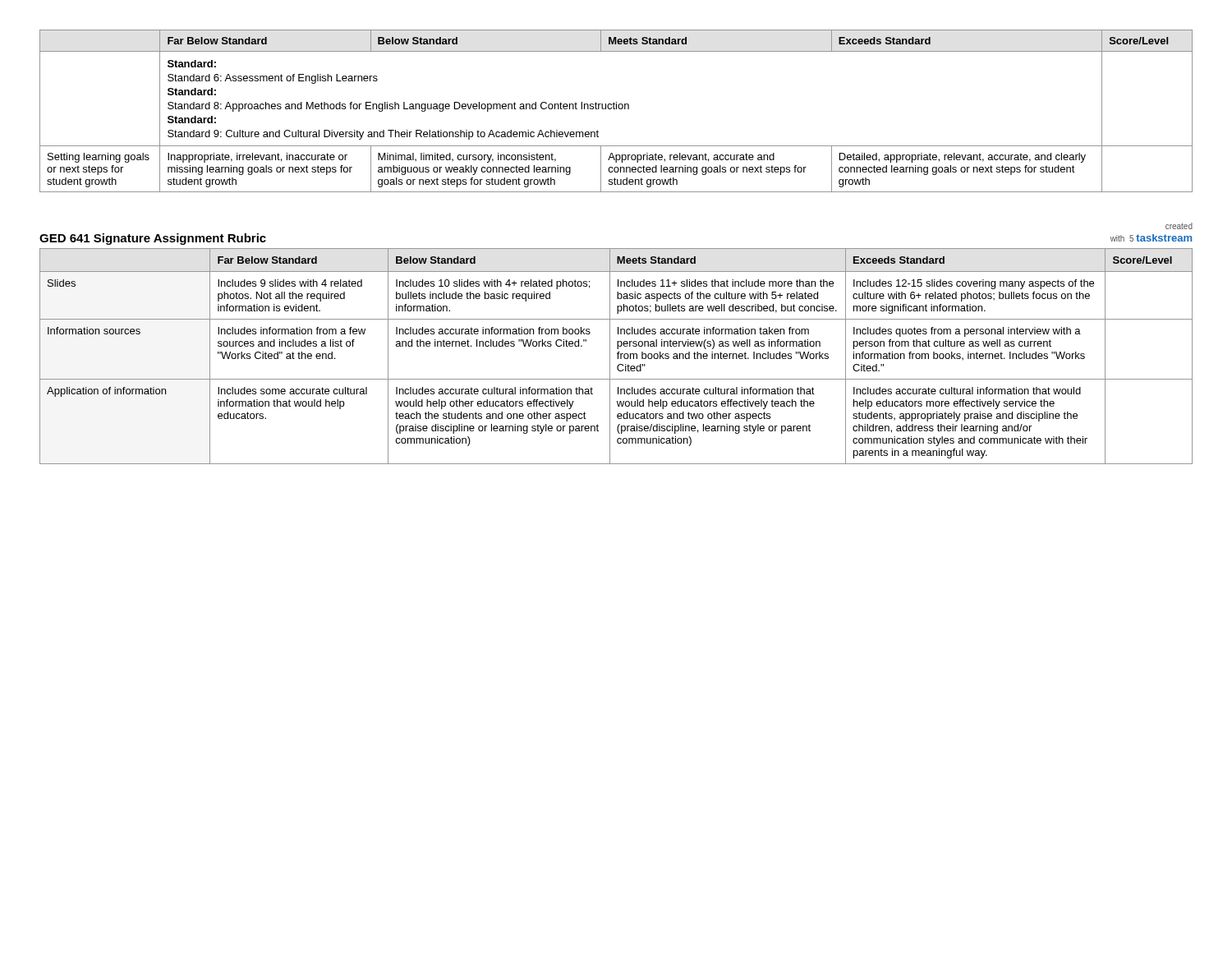This screenshot has height=953, width=1232.
Task: Select a logo
Action: [1151, 233]
